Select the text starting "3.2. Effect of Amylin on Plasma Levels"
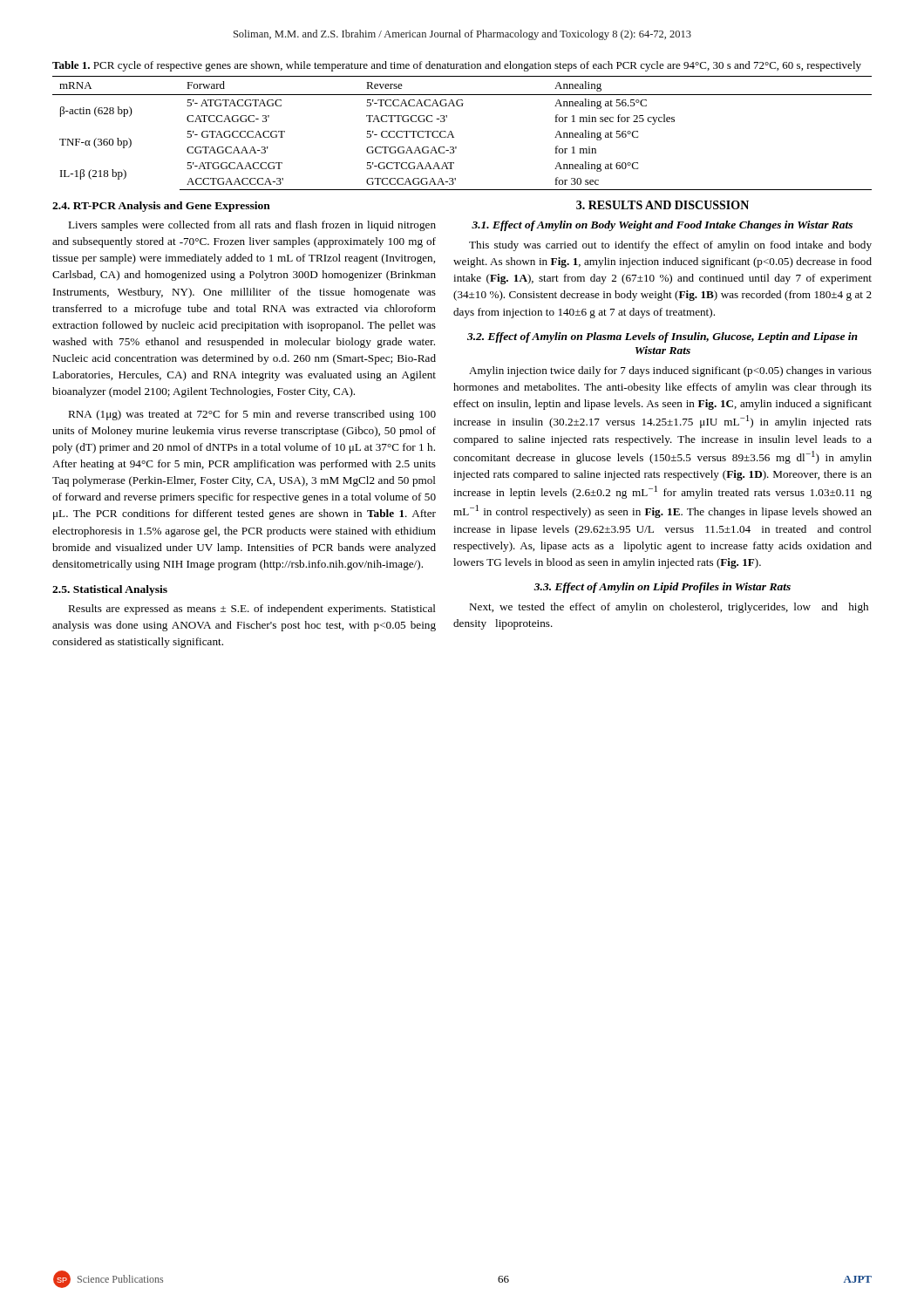 (663, 343)
